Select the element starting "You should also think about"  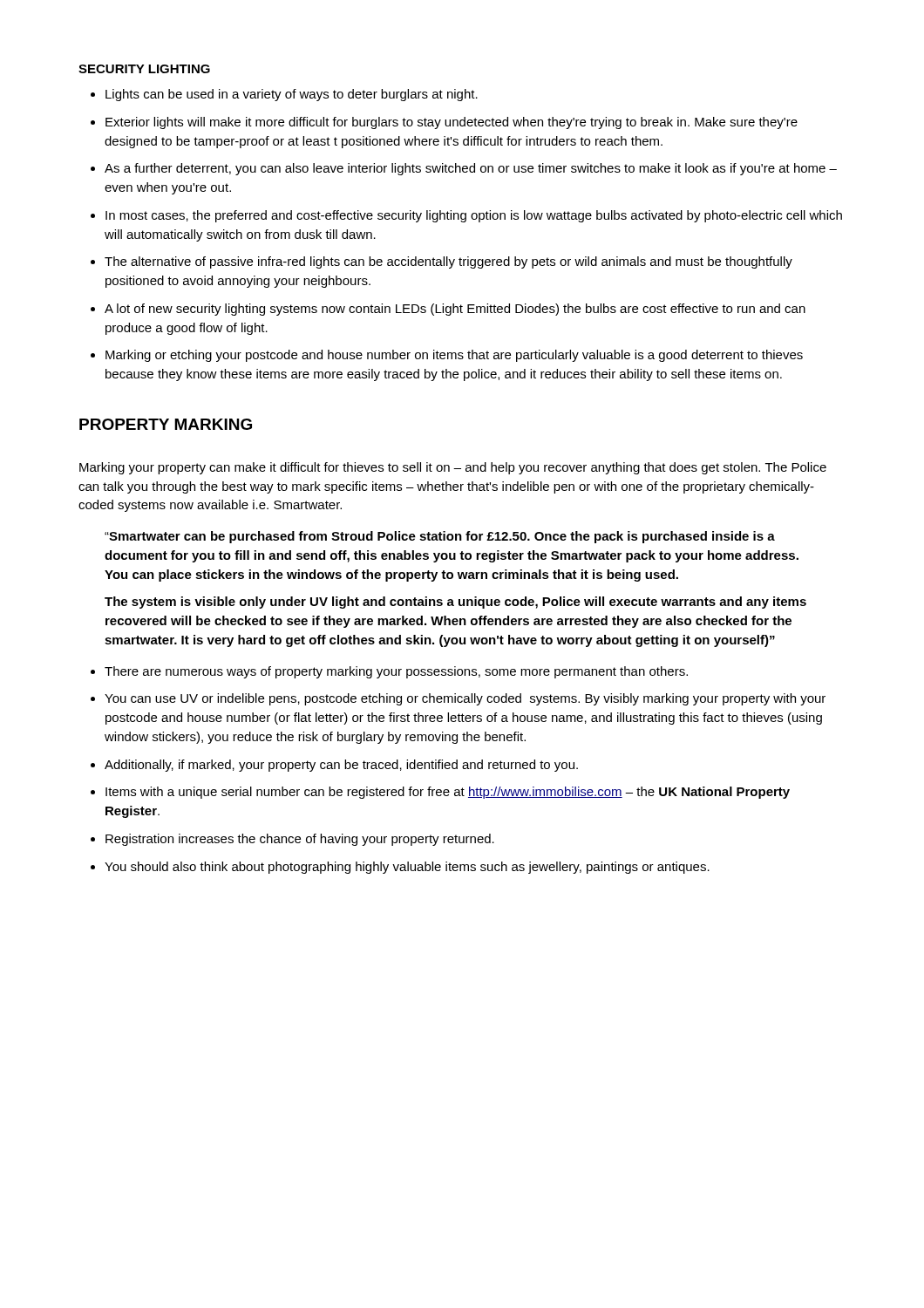[462, 866]
